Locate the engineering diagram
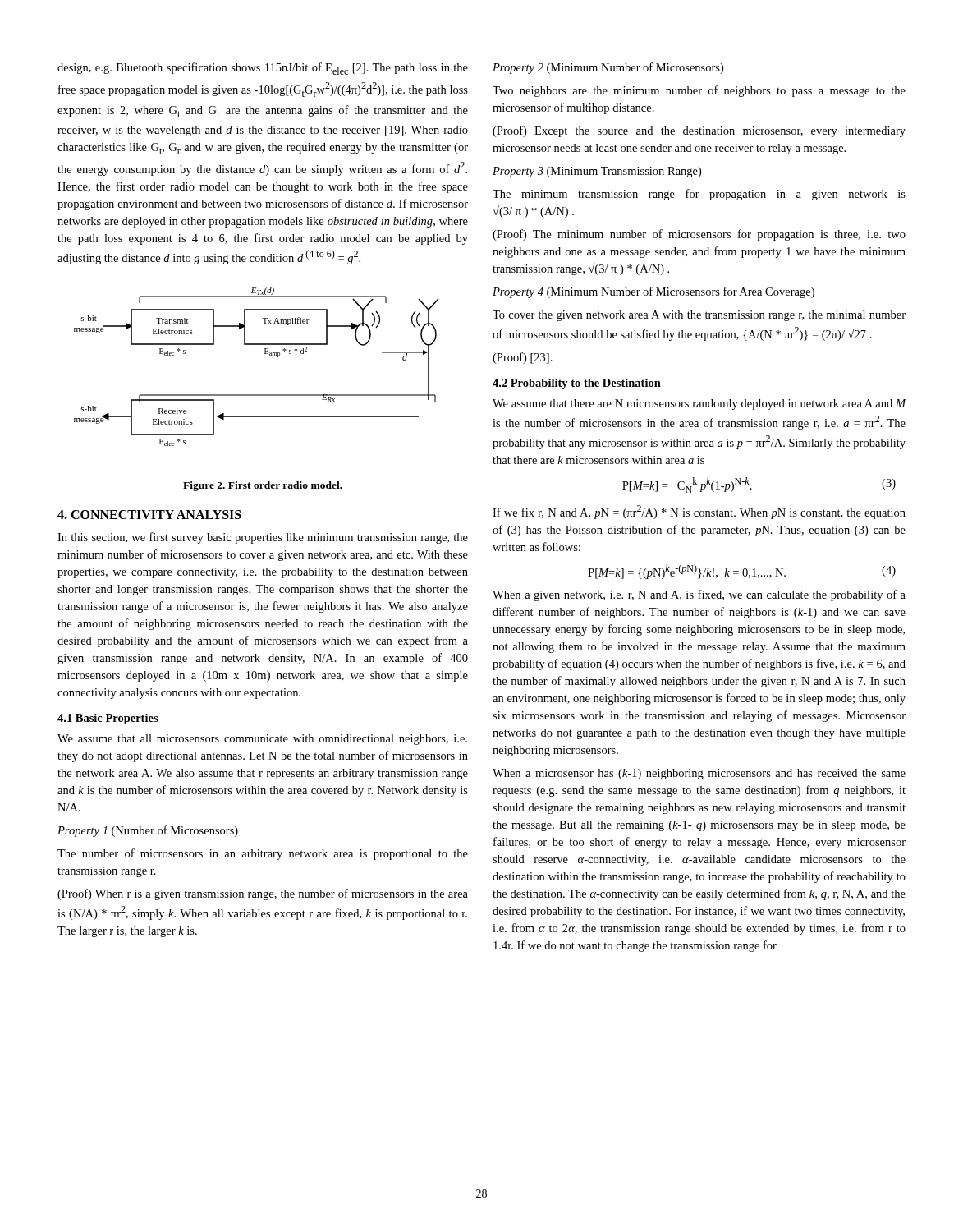This screenshot has height=1232, width=963. click(x=263, y=375)
